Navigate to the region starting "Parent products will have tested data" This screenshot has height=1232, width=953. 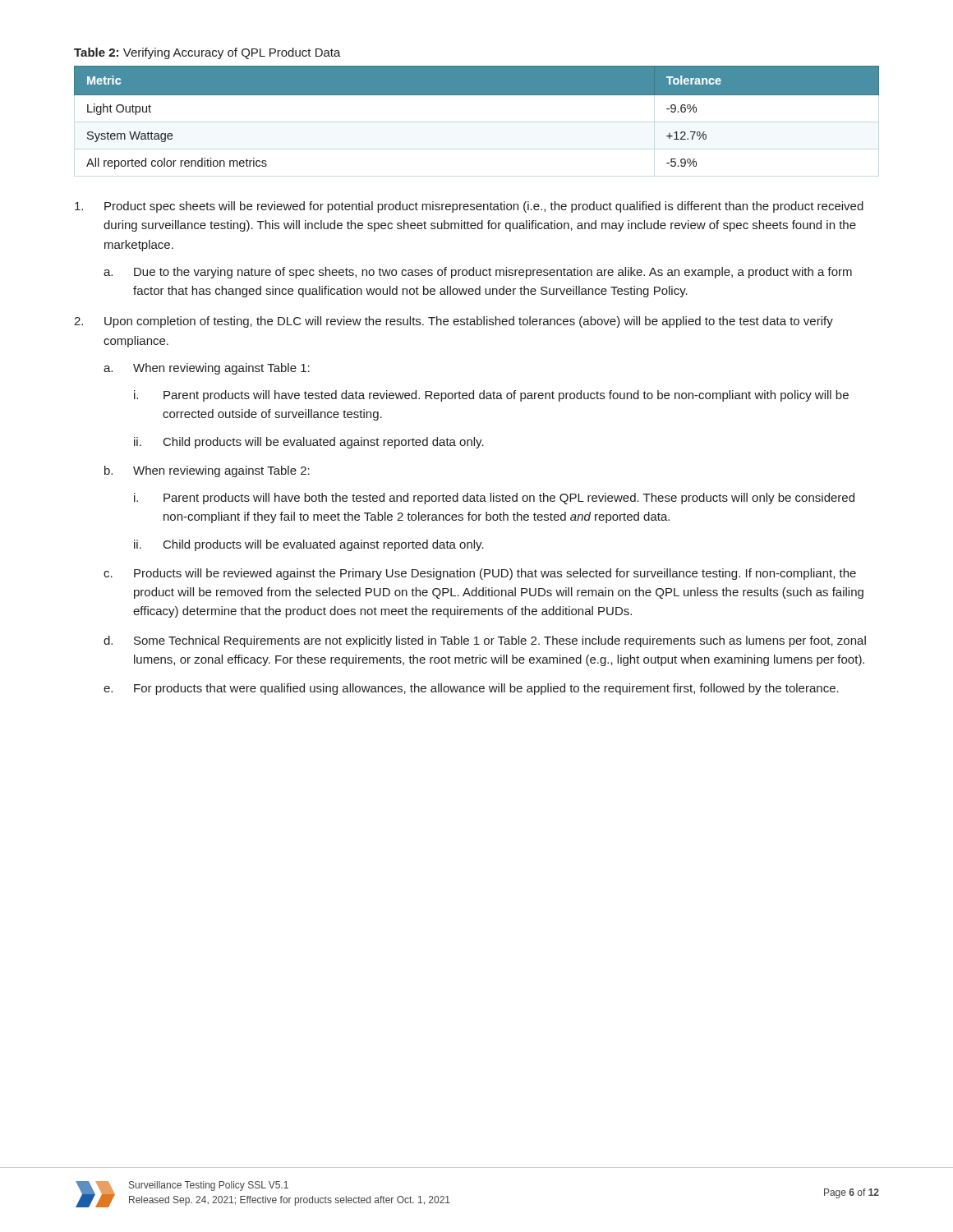point(506,404)
